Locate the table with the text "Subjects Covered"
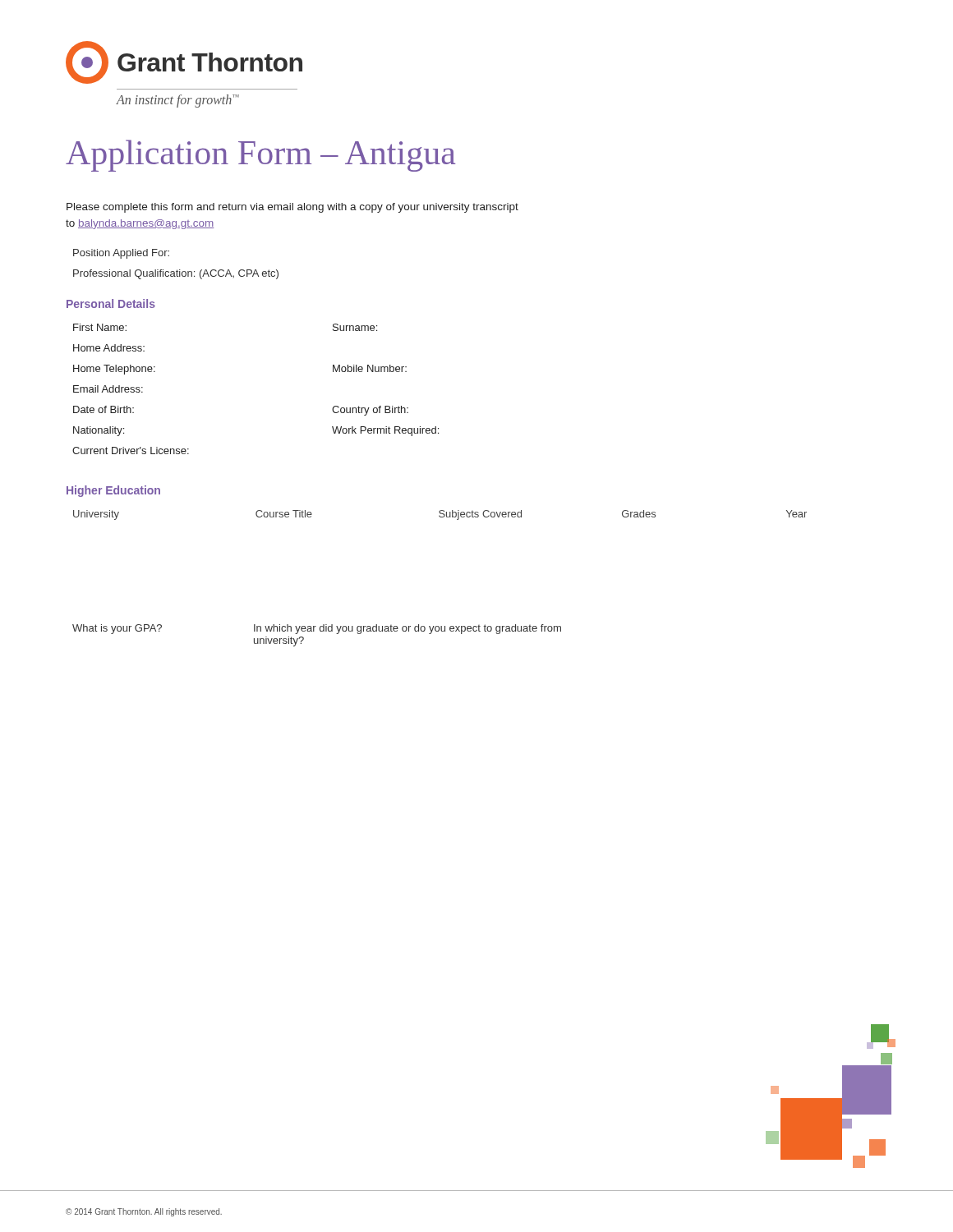The width and height of the screenshot is (953, 1232). (x=476, y=542)
